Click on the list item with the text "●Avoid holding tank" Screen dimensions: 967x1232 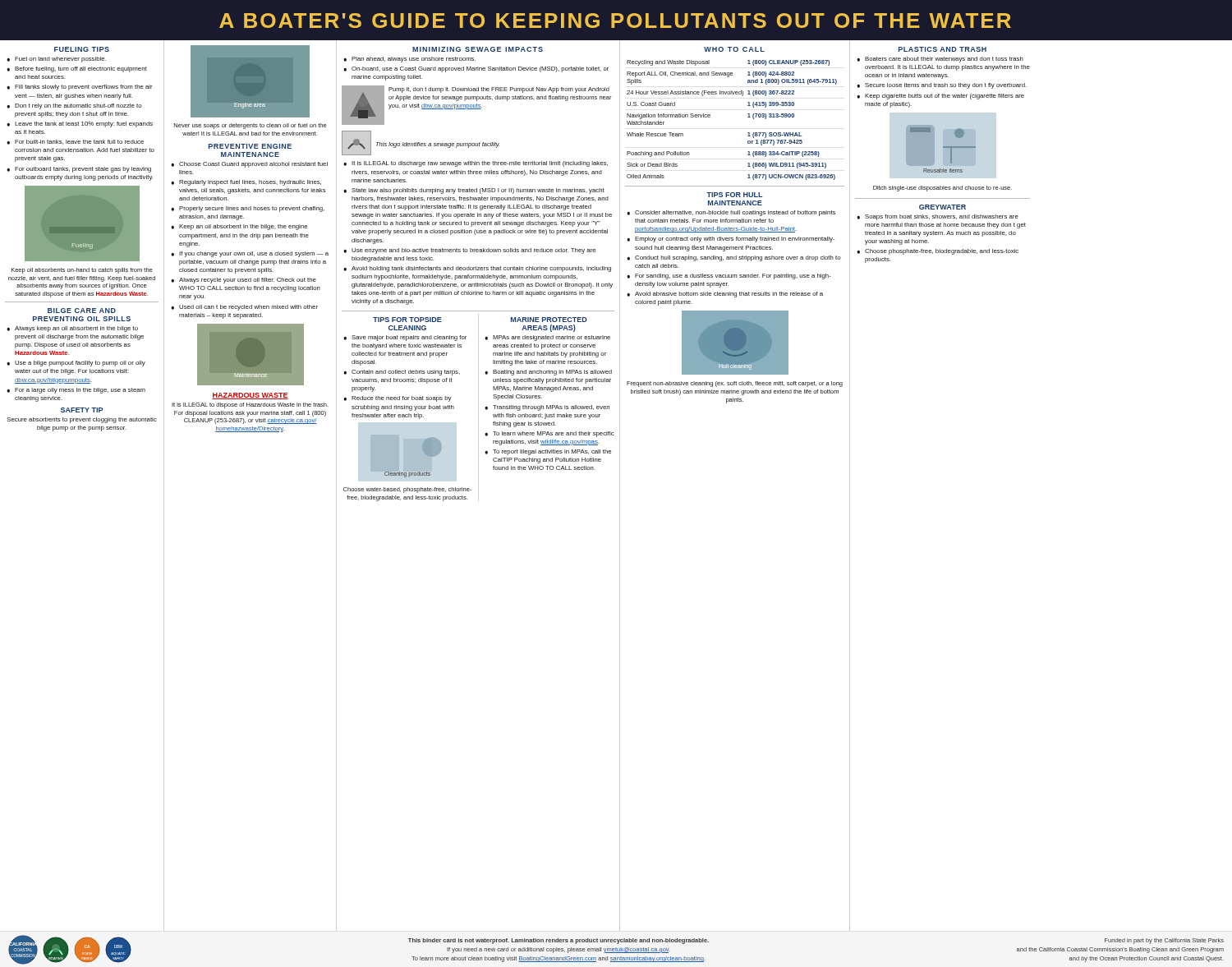point(478,285)
